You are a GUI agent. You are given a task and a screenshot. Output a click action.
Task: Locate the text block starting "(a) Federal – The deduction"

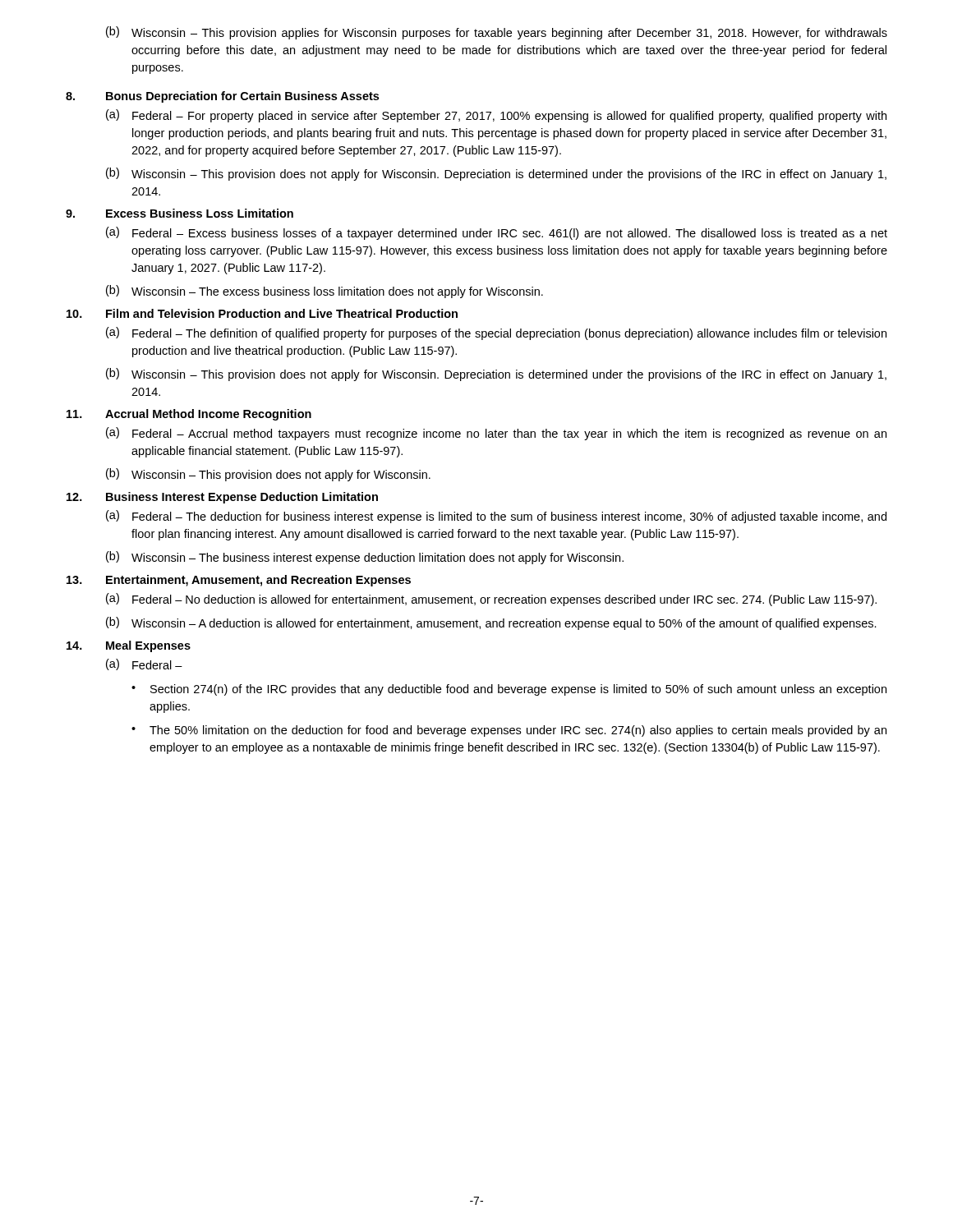pyautogui.click(x=496, y=526)
